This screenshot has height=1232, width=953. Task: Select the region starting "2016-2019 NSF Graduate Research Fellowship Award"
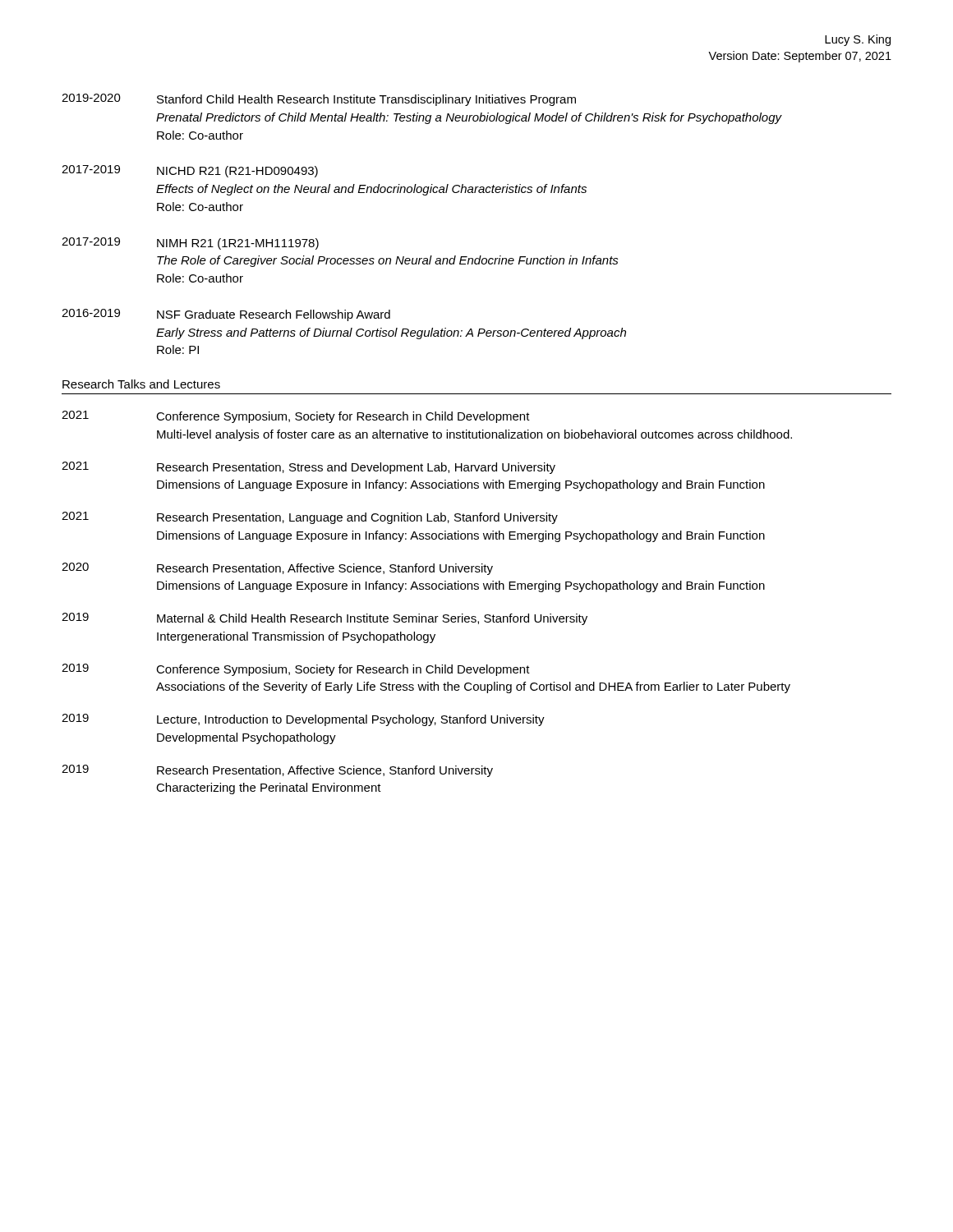point(476,332)
